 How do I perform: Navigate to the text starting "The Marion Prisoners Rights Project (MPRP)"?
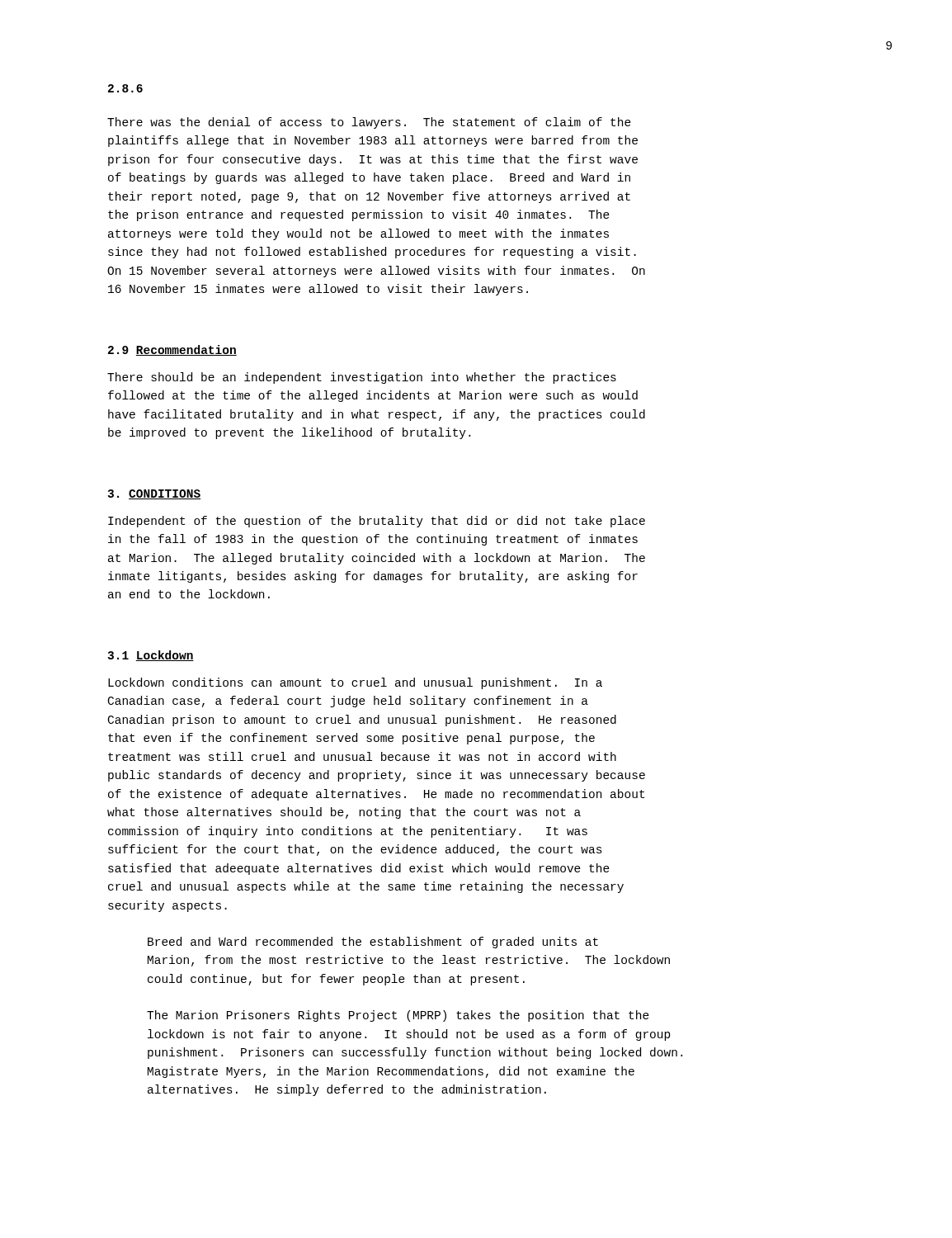point(512,1054)
